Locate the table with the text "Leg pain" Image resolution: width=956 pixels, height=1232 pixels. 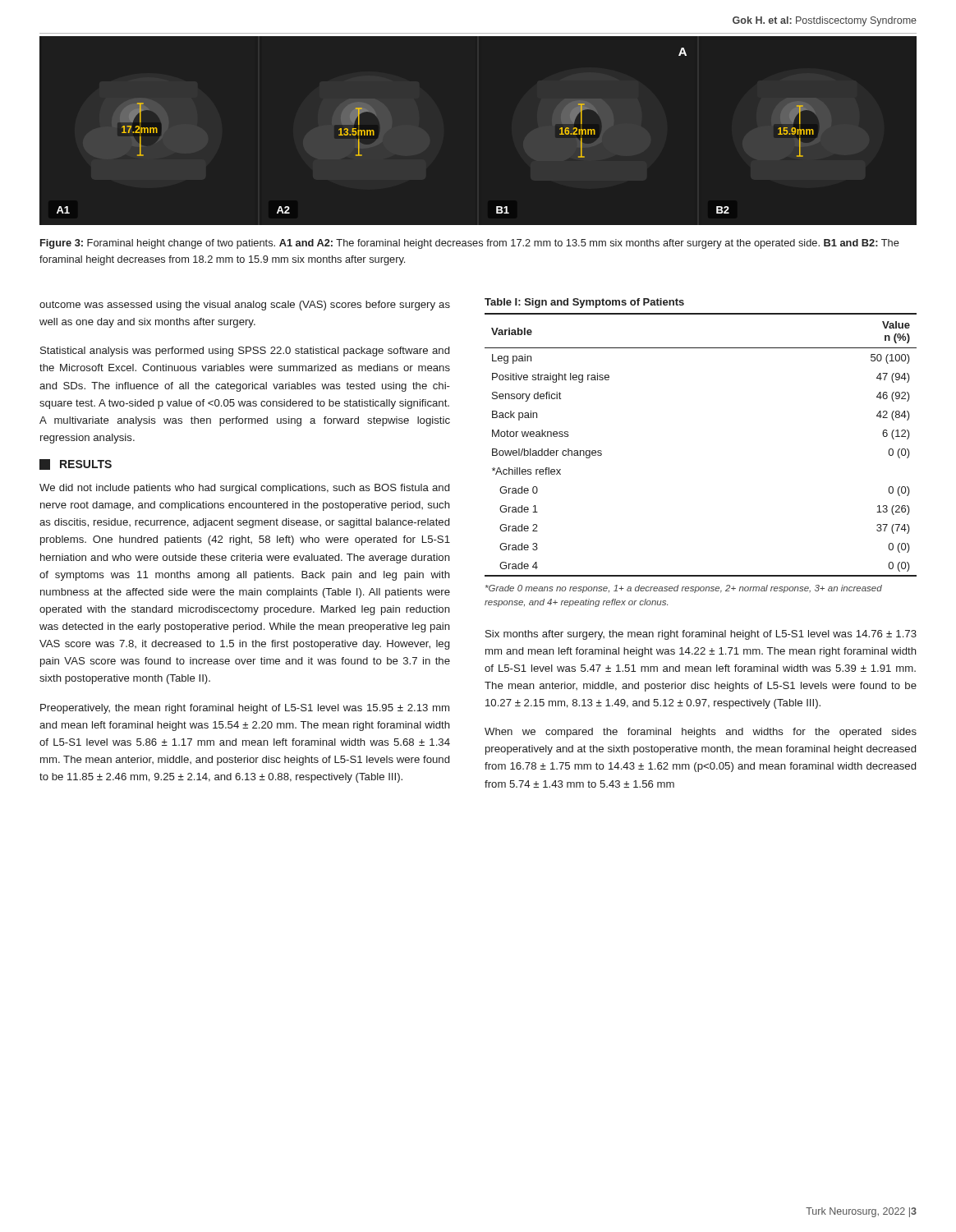coord(701,445)
